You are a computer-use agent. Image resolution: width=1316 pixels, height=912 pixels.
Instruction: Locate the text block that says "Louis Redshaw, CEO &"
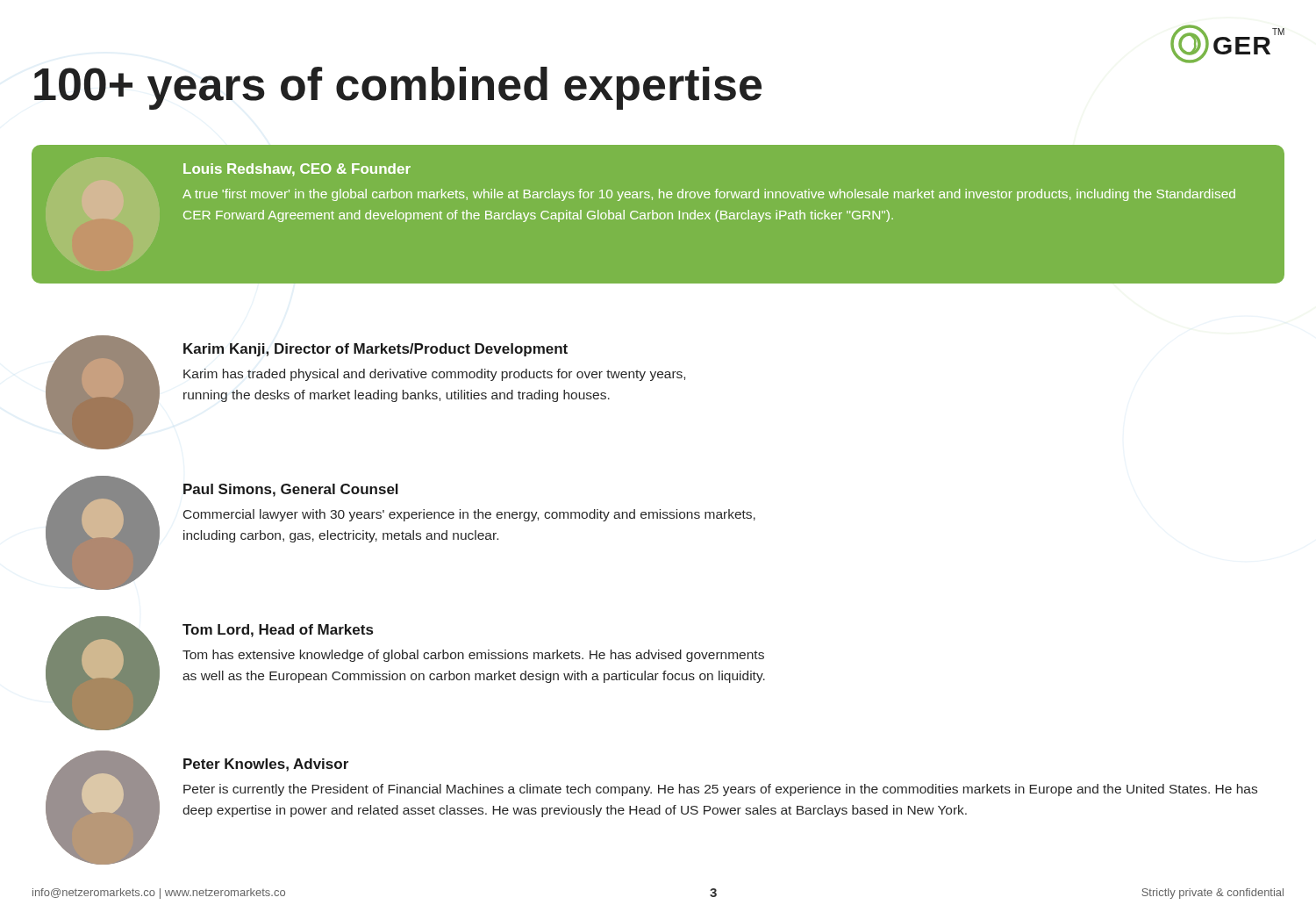point(655,214)
